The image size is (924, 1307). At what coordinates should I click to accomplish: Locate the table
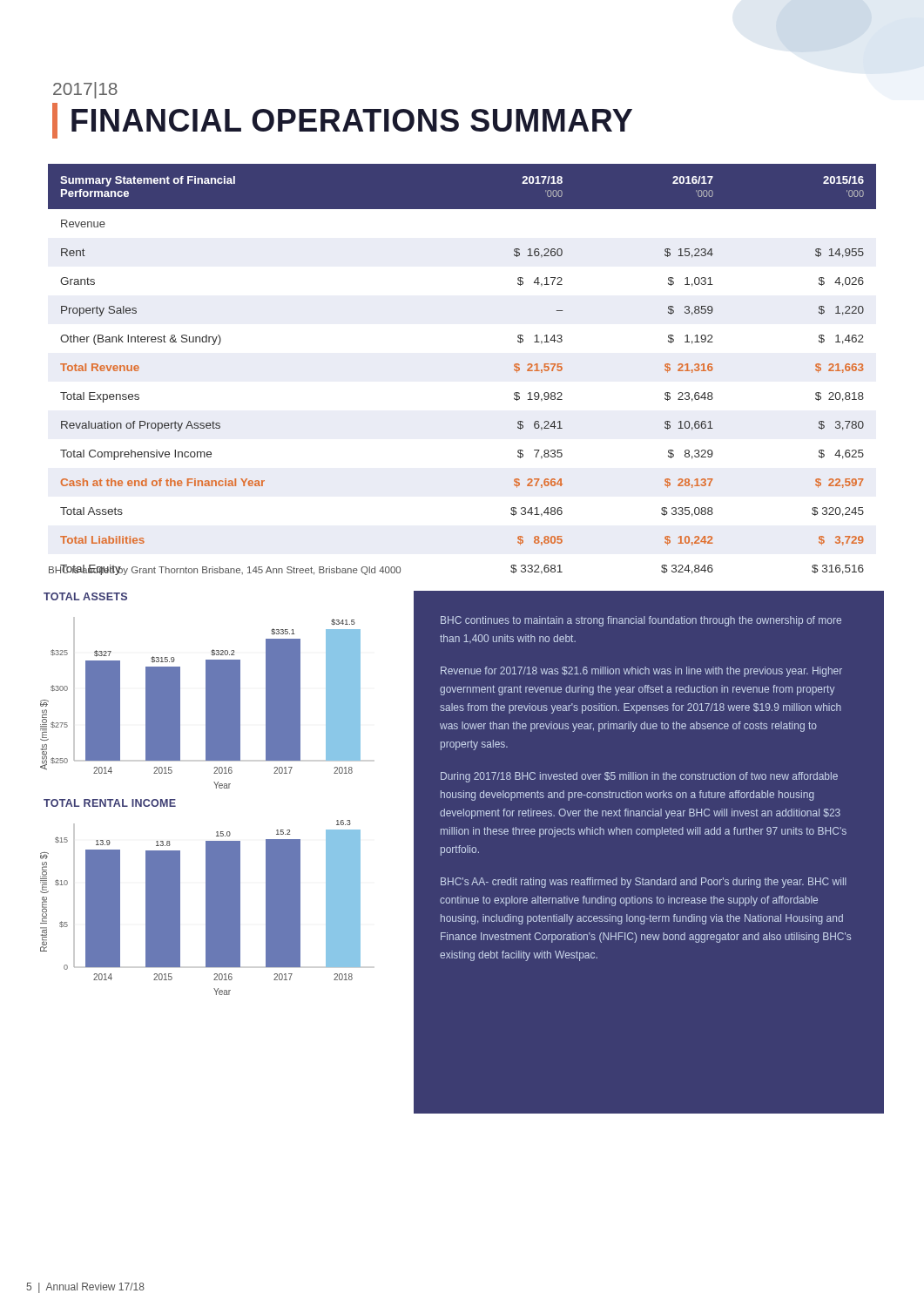point(462,373)
